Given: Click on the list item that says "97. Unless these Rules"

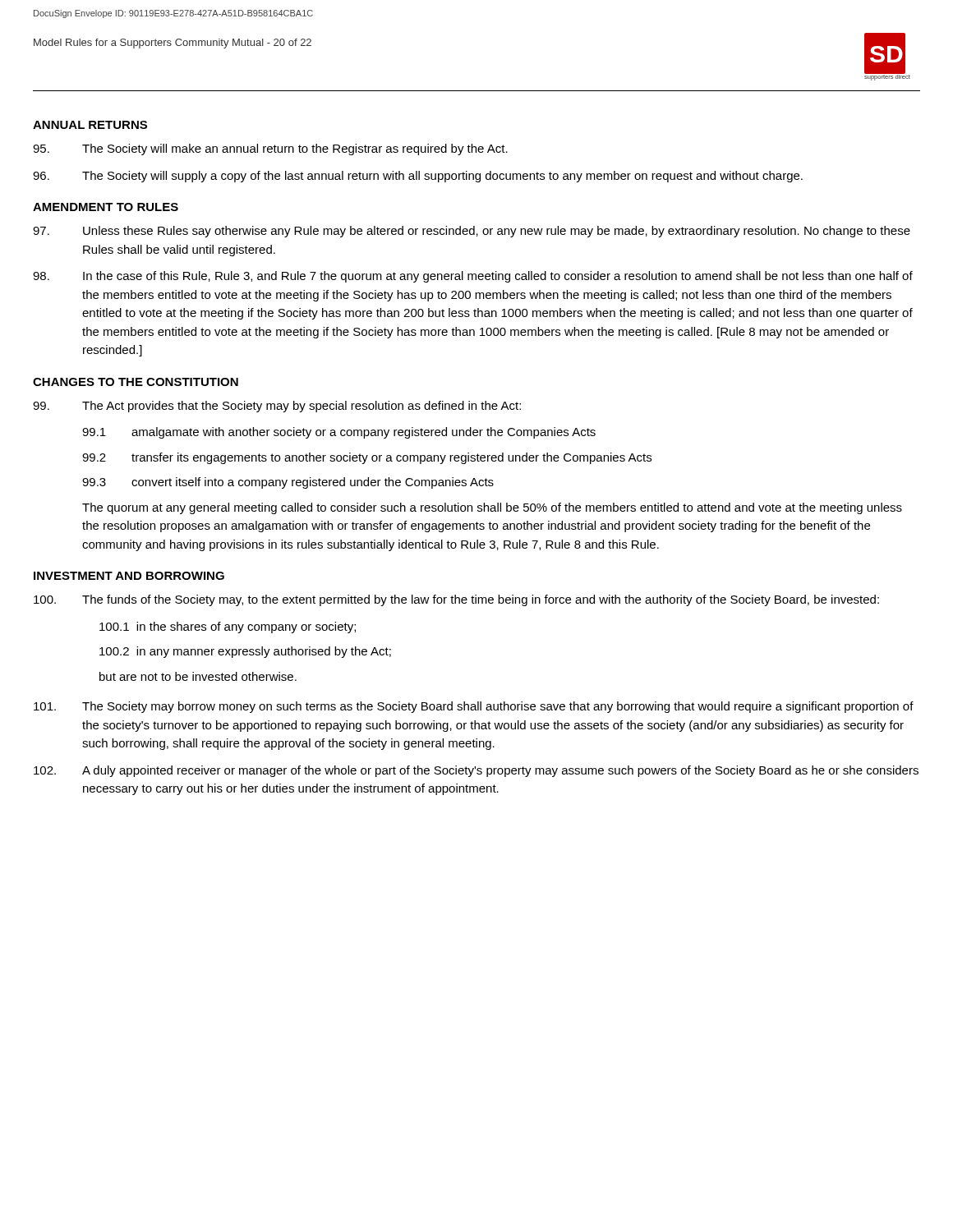Looking at the screenshot, I should click(476, 240).
